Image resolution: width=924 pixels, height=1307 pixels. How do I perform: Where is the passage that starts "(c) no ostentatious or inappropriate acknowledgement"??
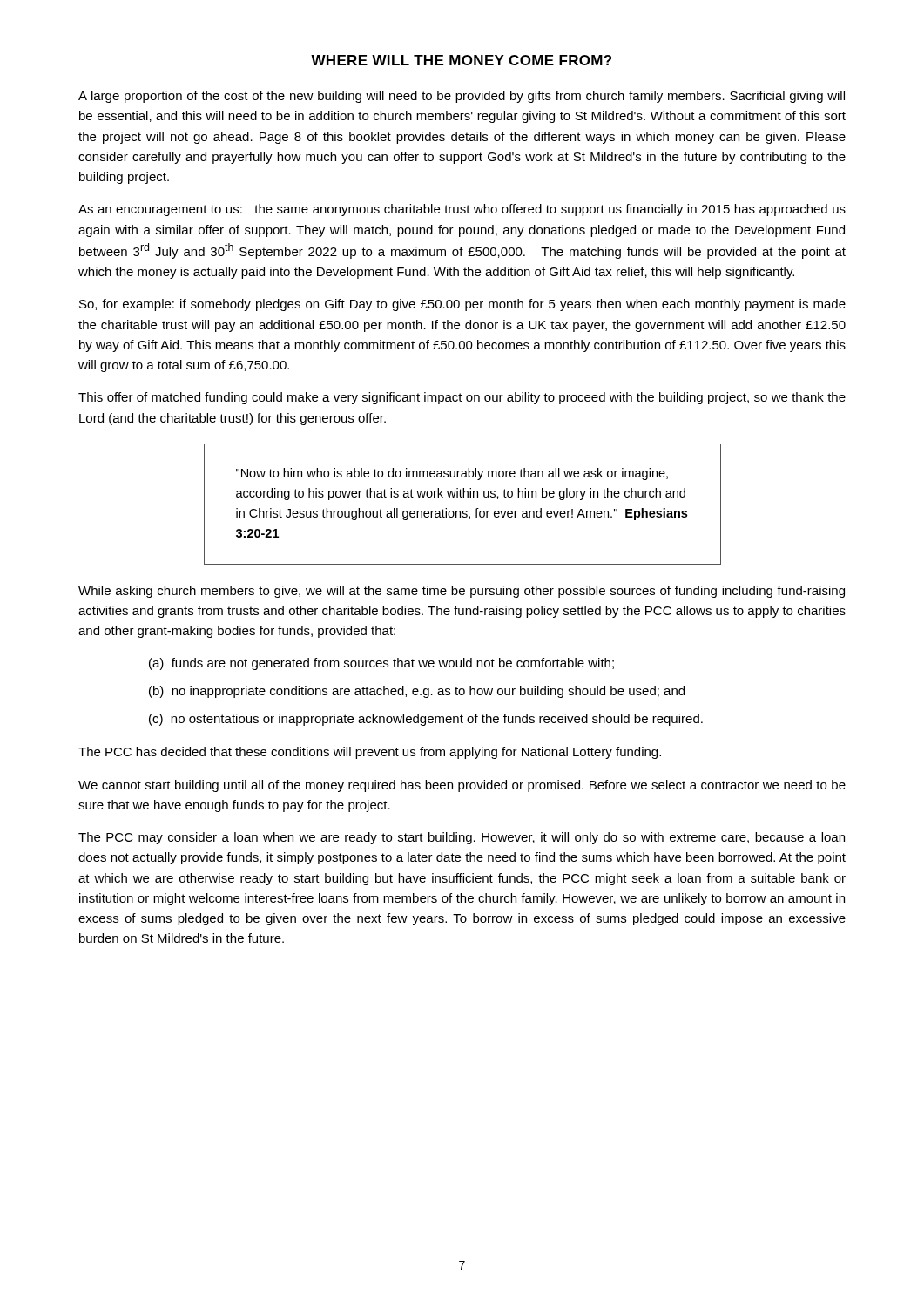click(426, 719)
